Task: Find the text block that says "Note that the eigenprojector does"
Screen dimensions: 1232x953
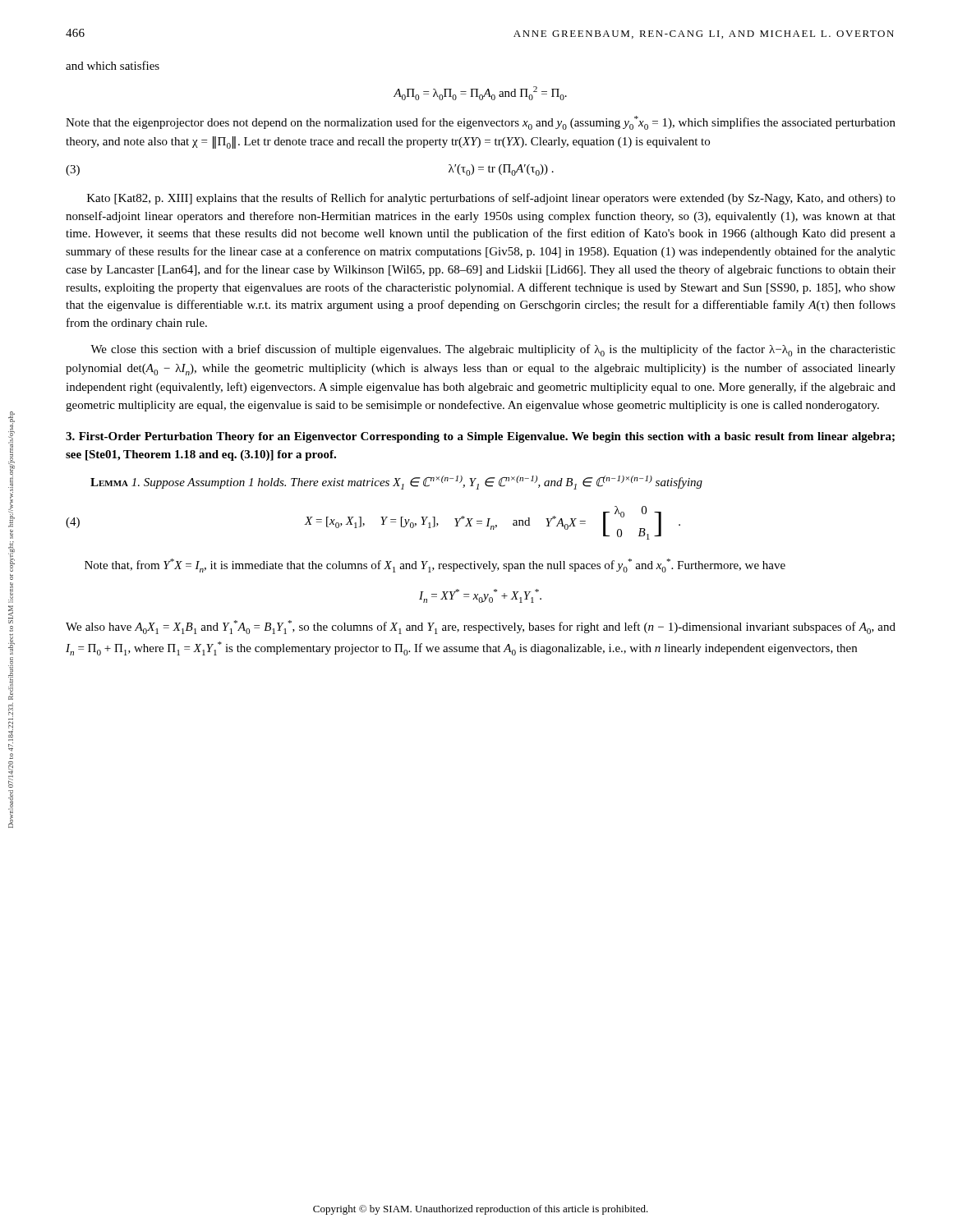Action: [481, 132]
